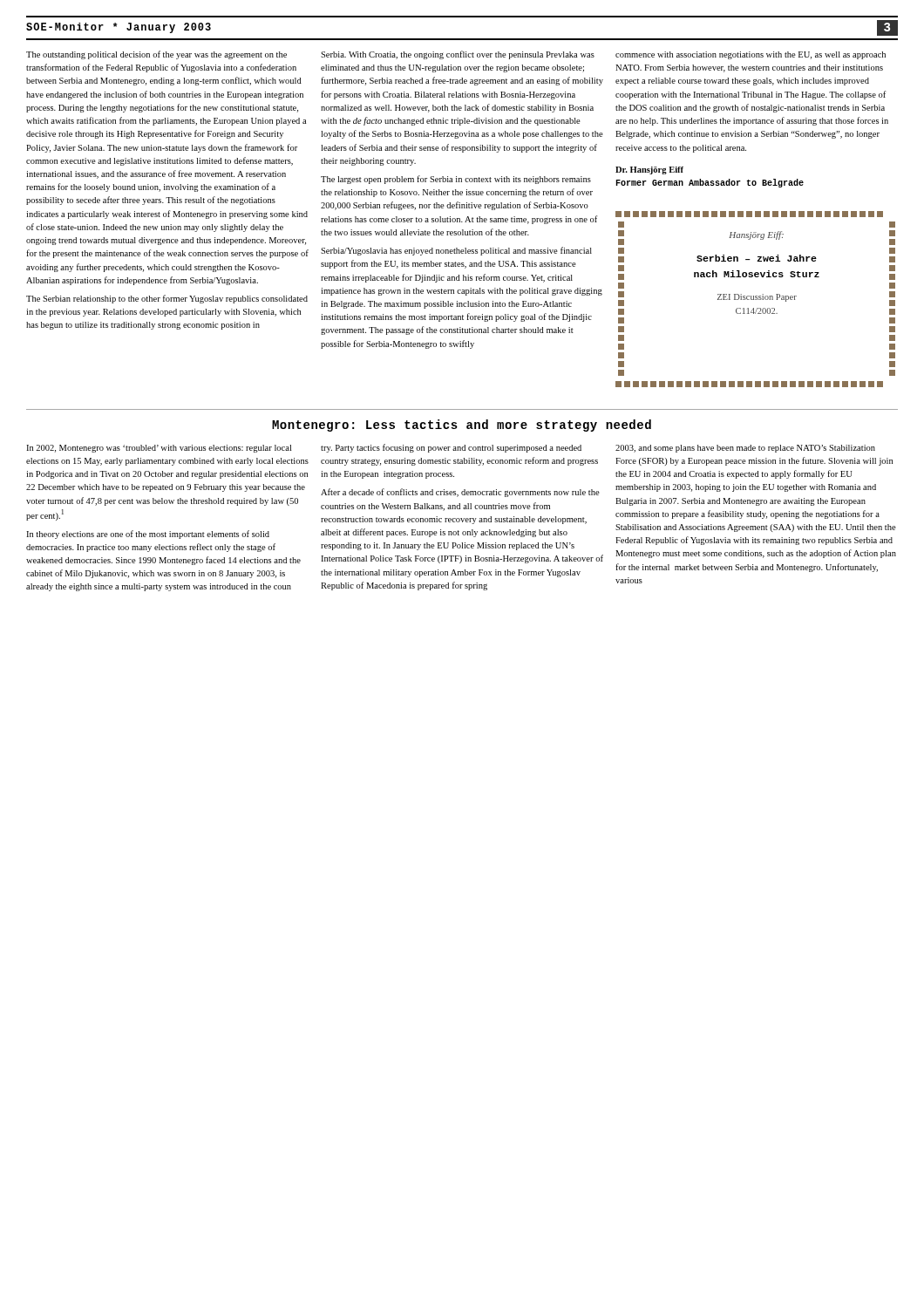
Task: Find the block on this page that starts "2003, and some plans have been made"
Action: coord(757,514)
